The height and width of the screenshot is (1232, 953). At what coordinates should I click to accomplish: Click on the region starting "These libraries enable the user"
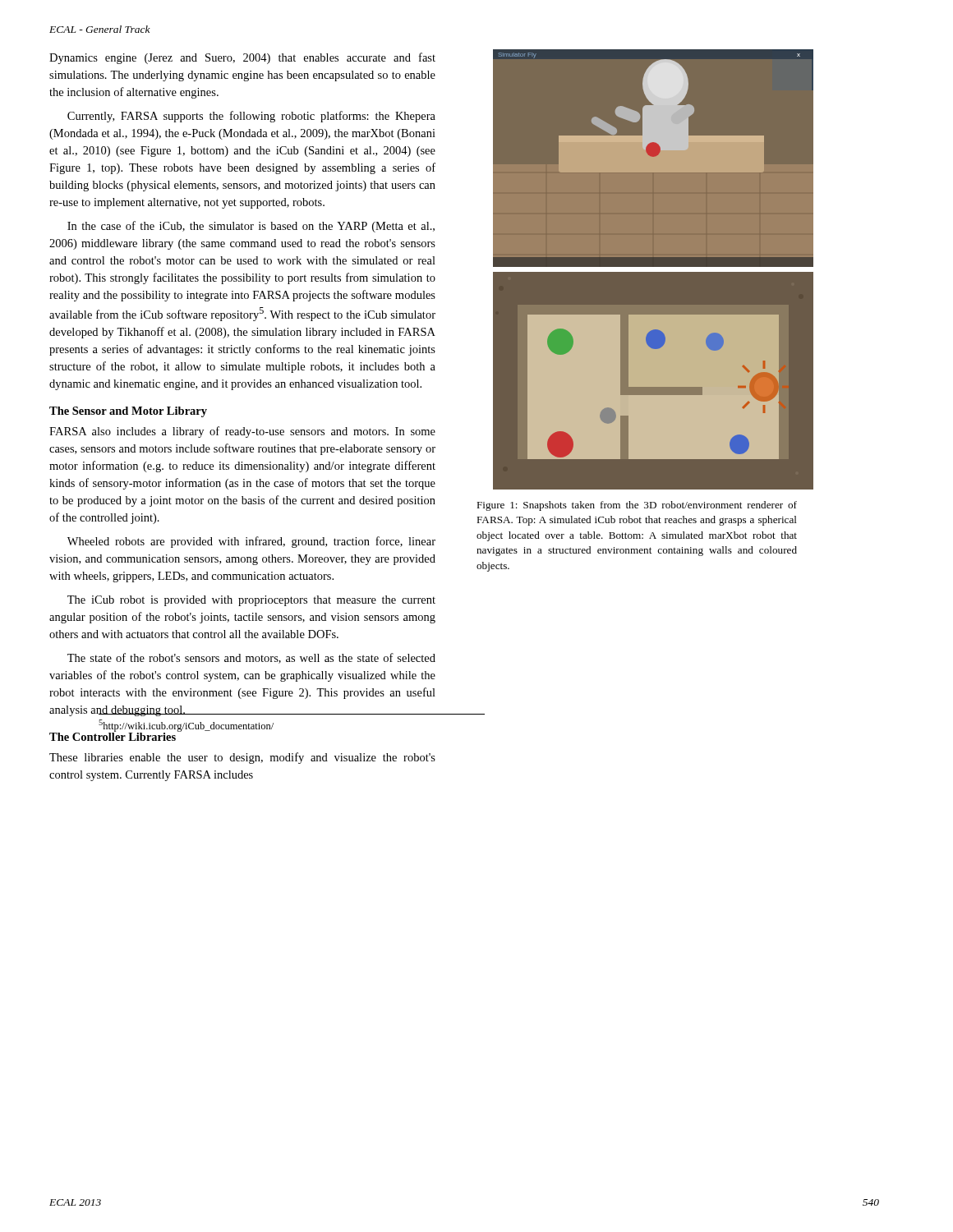point(242,767)
